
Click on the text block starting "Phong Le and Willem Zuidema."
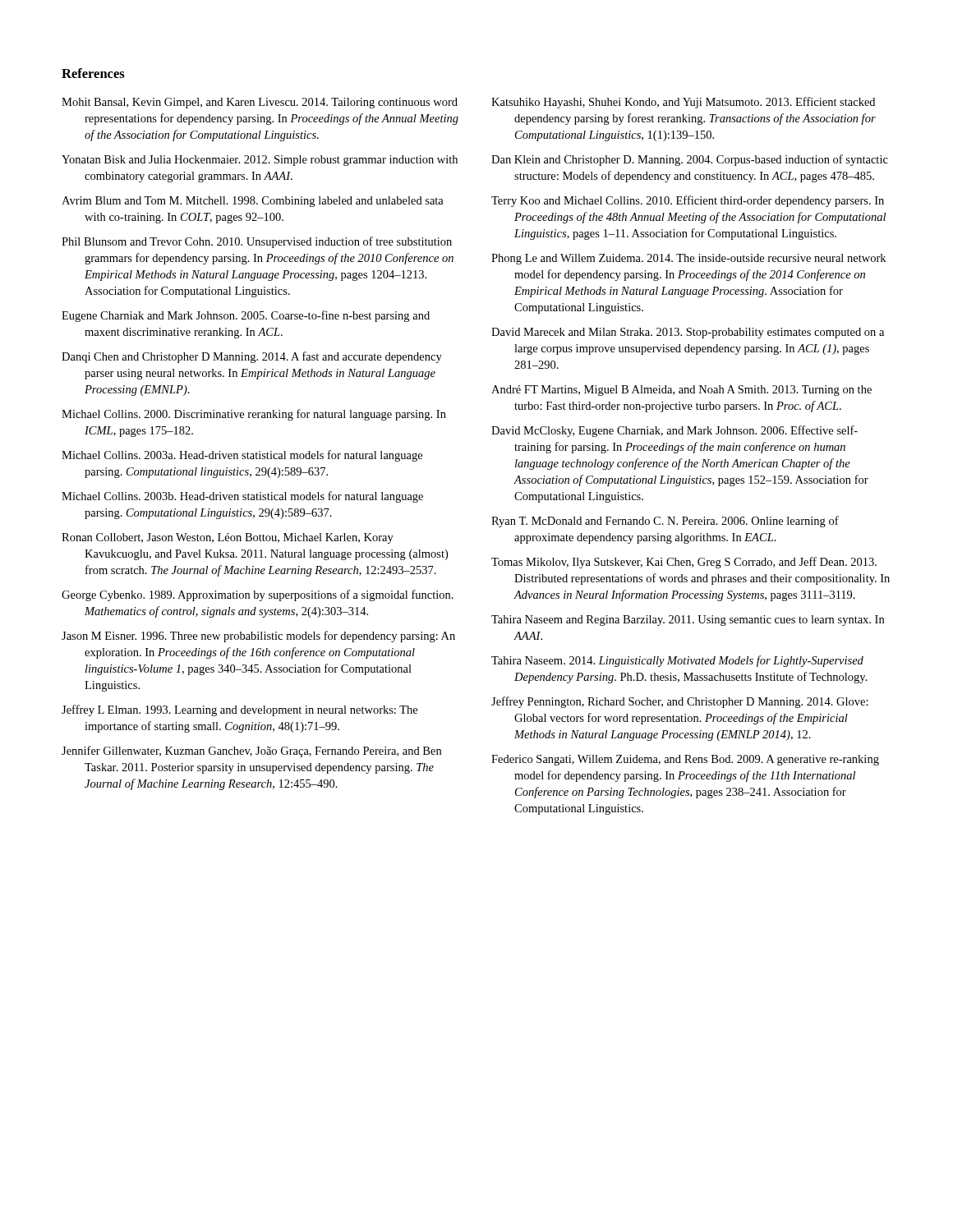coord(689,283)
